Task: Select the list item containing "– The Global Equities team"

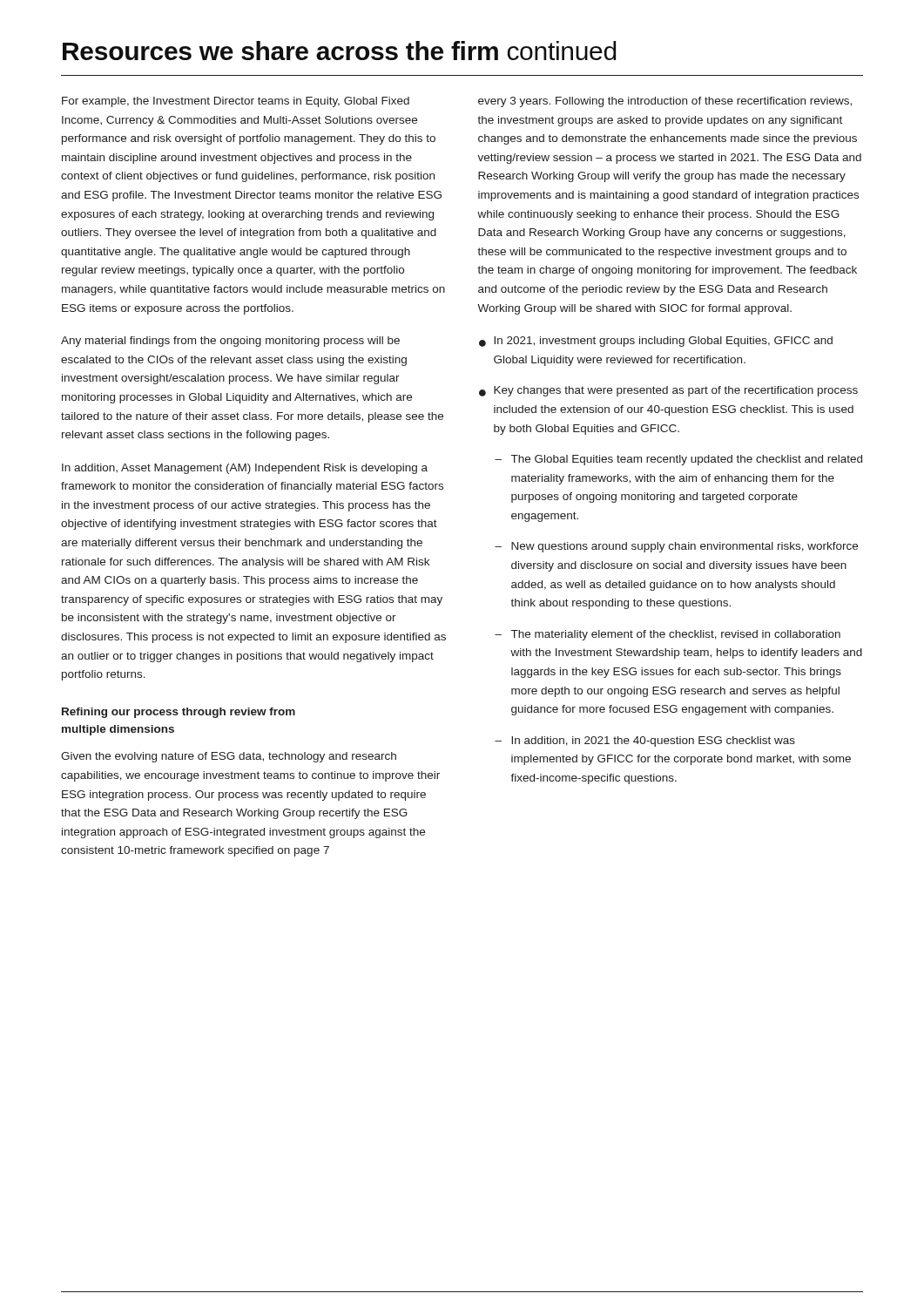Action: [x=679, y=487]
